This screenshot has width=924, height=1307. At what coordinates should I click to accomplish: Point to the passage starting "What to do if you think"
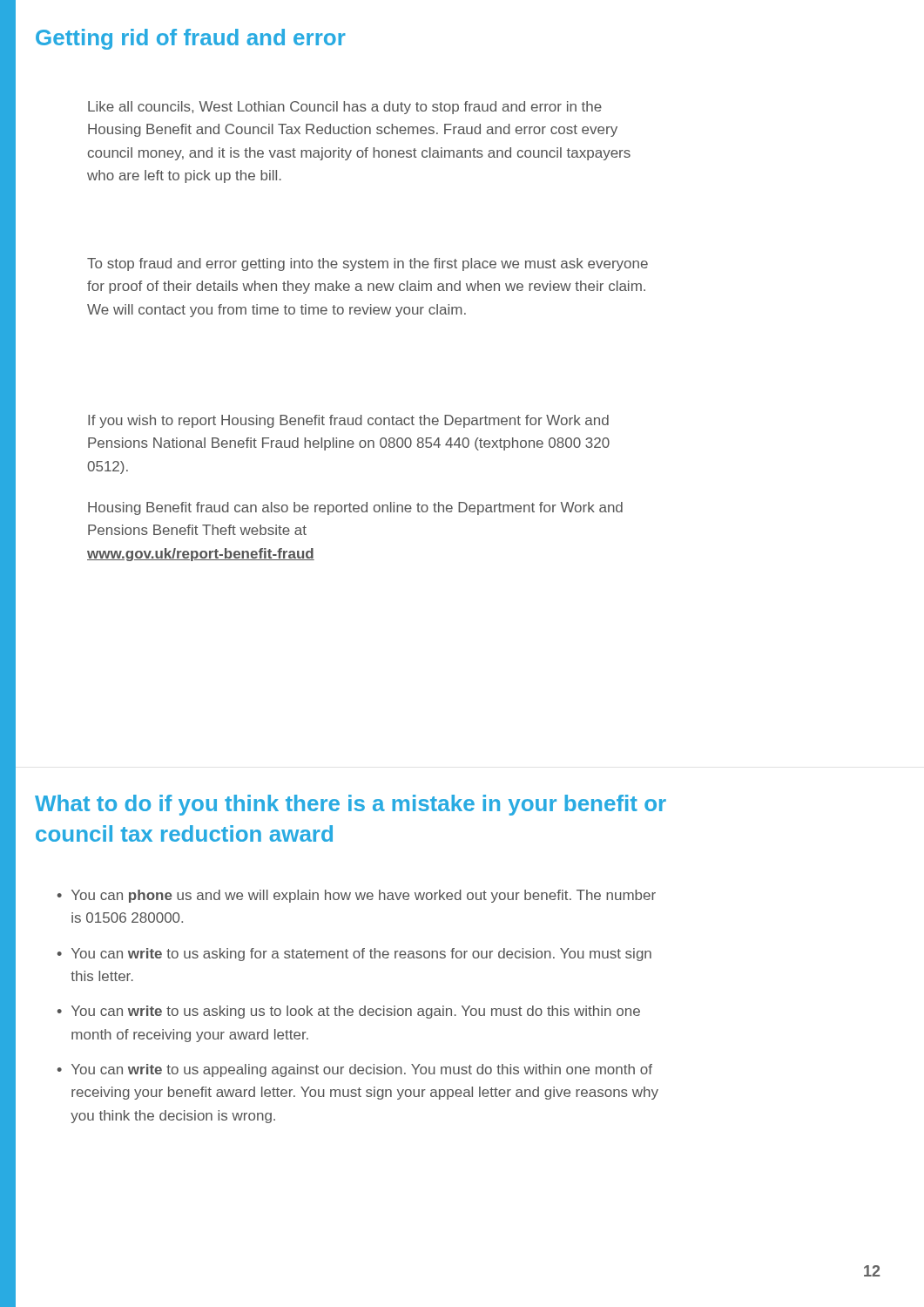361,819
